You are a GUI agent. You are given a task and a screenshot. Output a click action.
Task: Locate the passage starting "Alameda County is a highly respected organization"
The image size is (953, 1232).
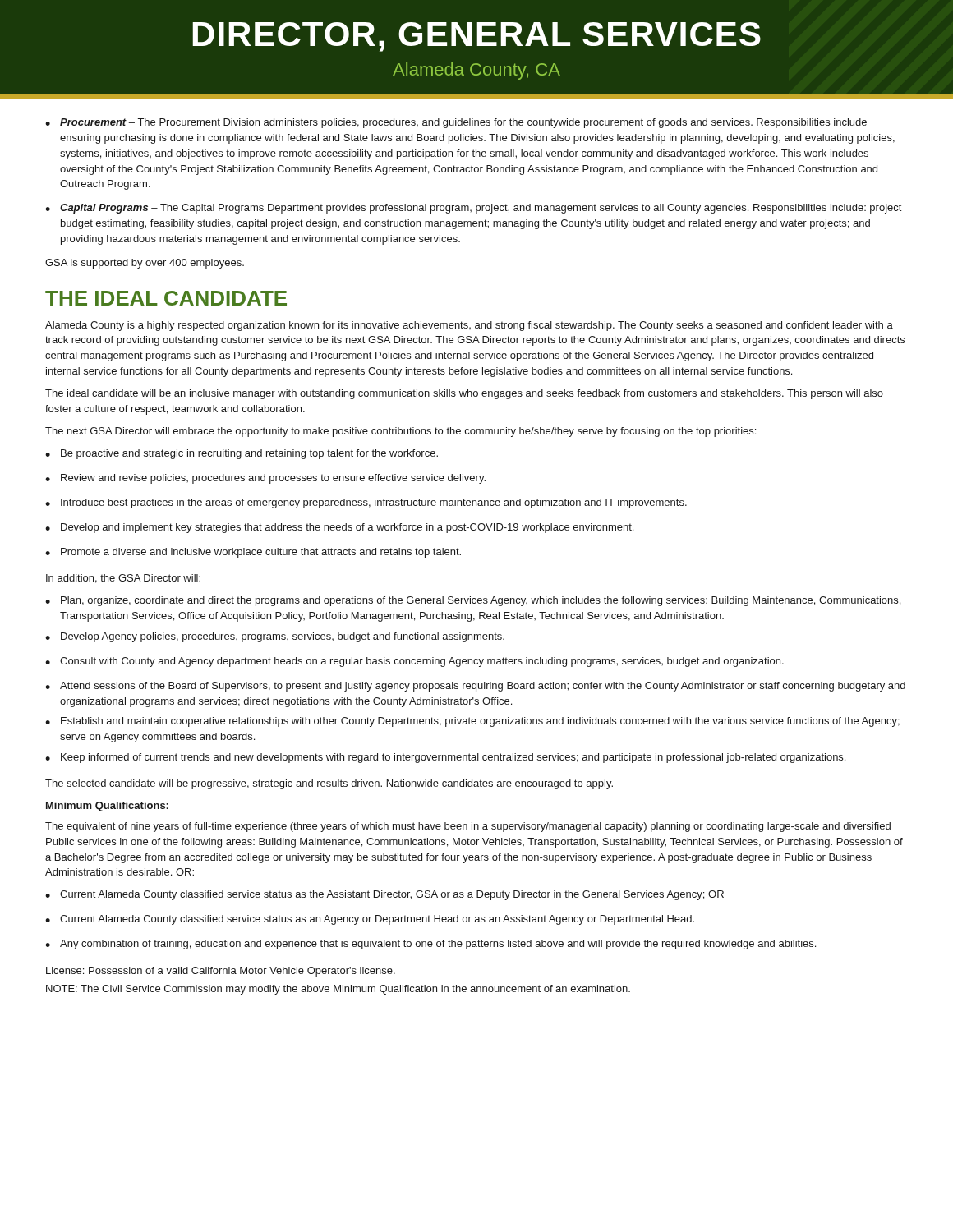click(x=476, y=348)
